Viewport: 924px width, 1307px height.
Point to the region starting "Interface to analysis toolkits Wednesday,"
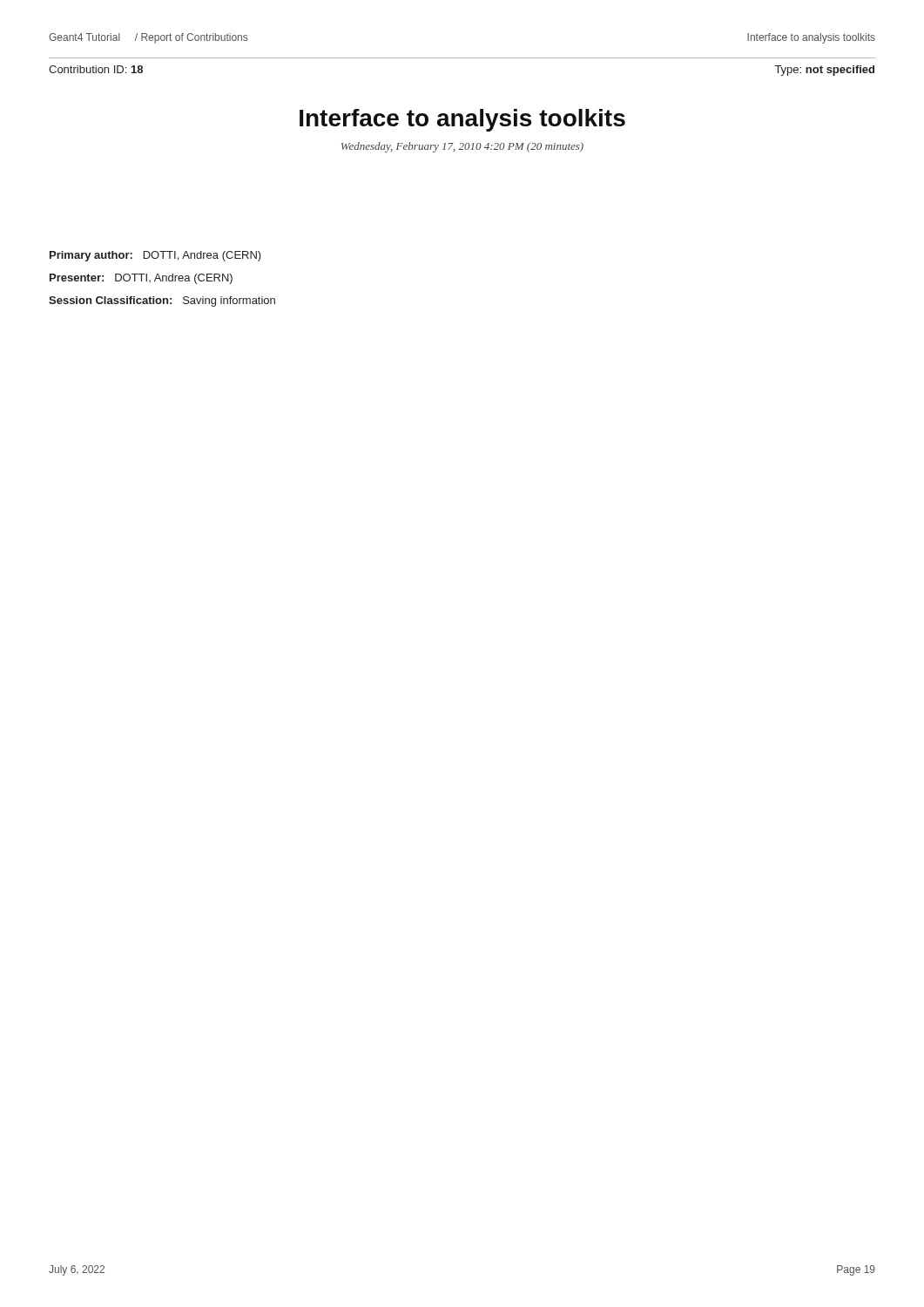point(462,129)
